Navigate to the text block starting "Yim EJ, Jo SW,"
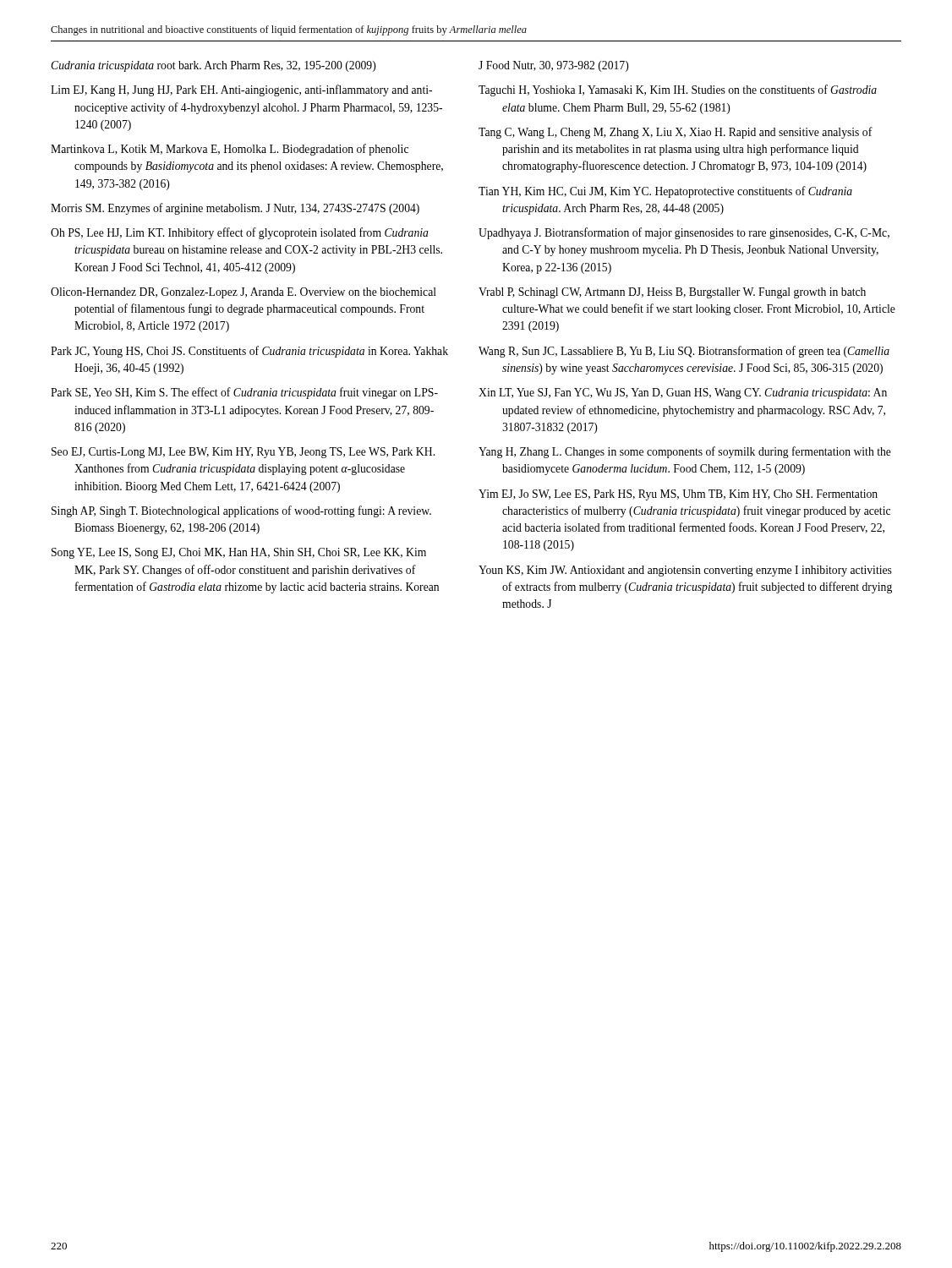The width and height of the screenshot is (952, 1268). tap(685, 519)
